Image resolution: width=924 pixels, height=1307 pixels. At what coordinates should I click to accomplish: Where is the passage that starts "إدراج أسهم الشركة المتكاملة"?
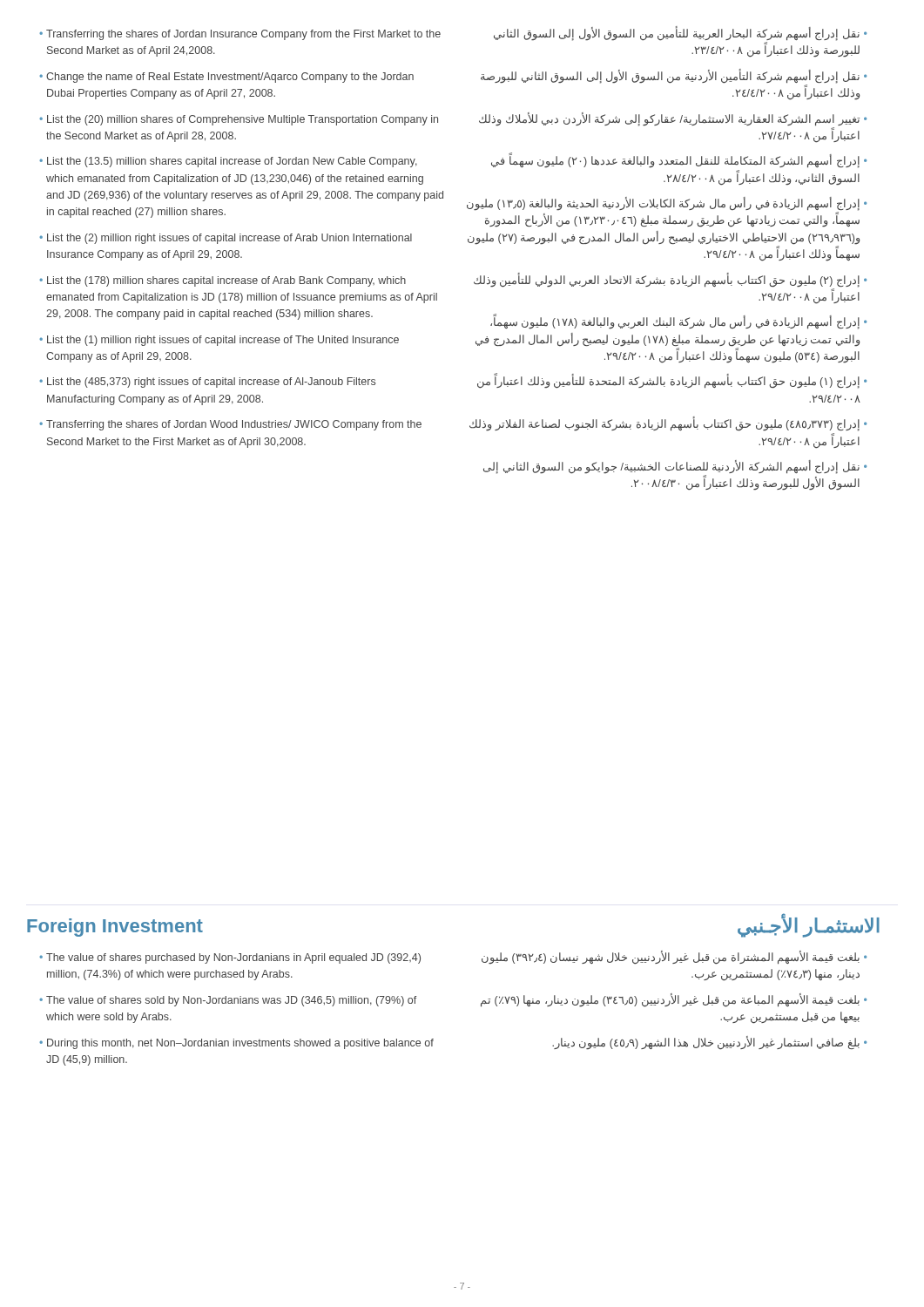tap(675, 170)
